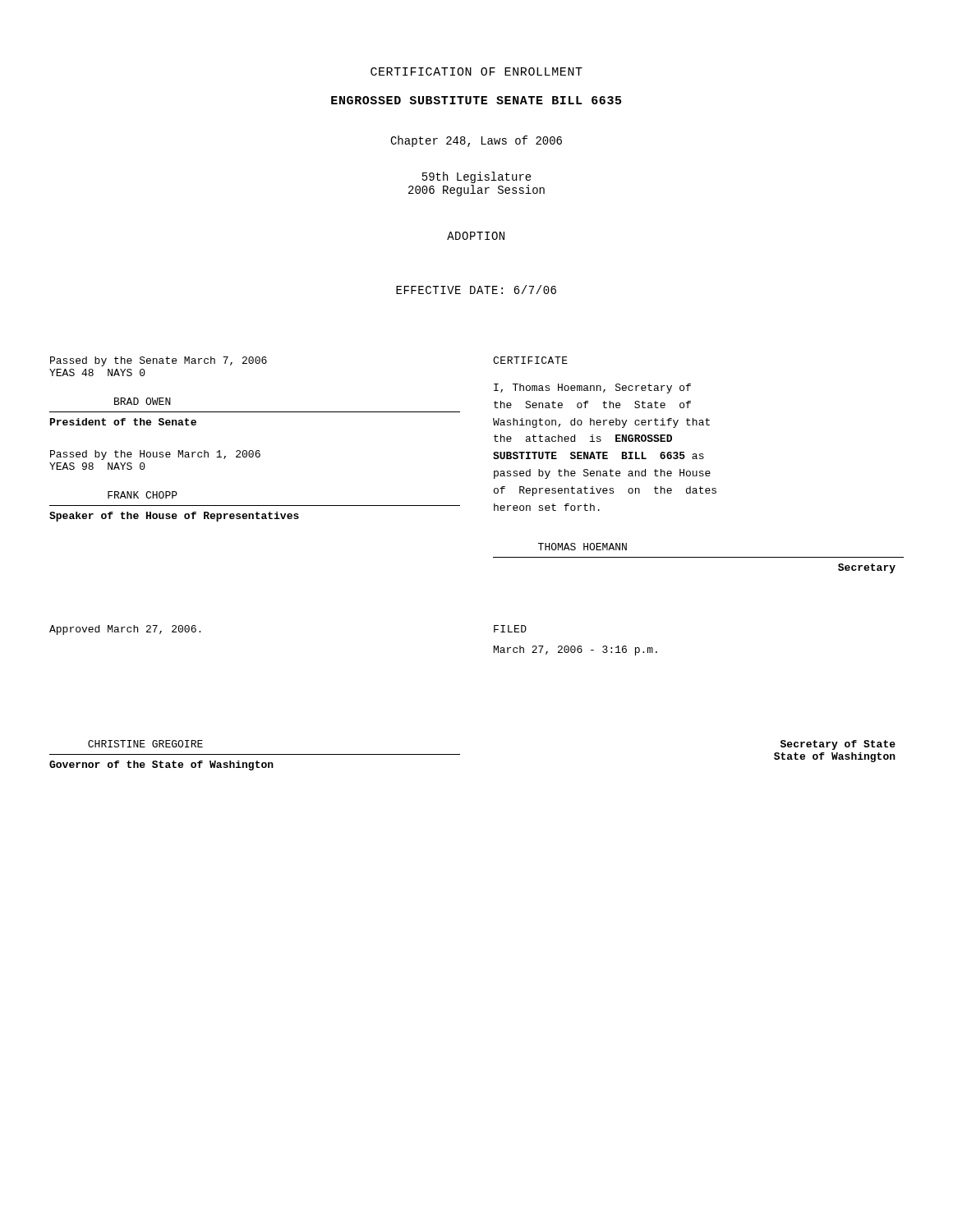Locate the block of text that opens with "I, Thomas Hoemann, Secretary of the"
The image size is (953, 1232).
click(605, 448)
